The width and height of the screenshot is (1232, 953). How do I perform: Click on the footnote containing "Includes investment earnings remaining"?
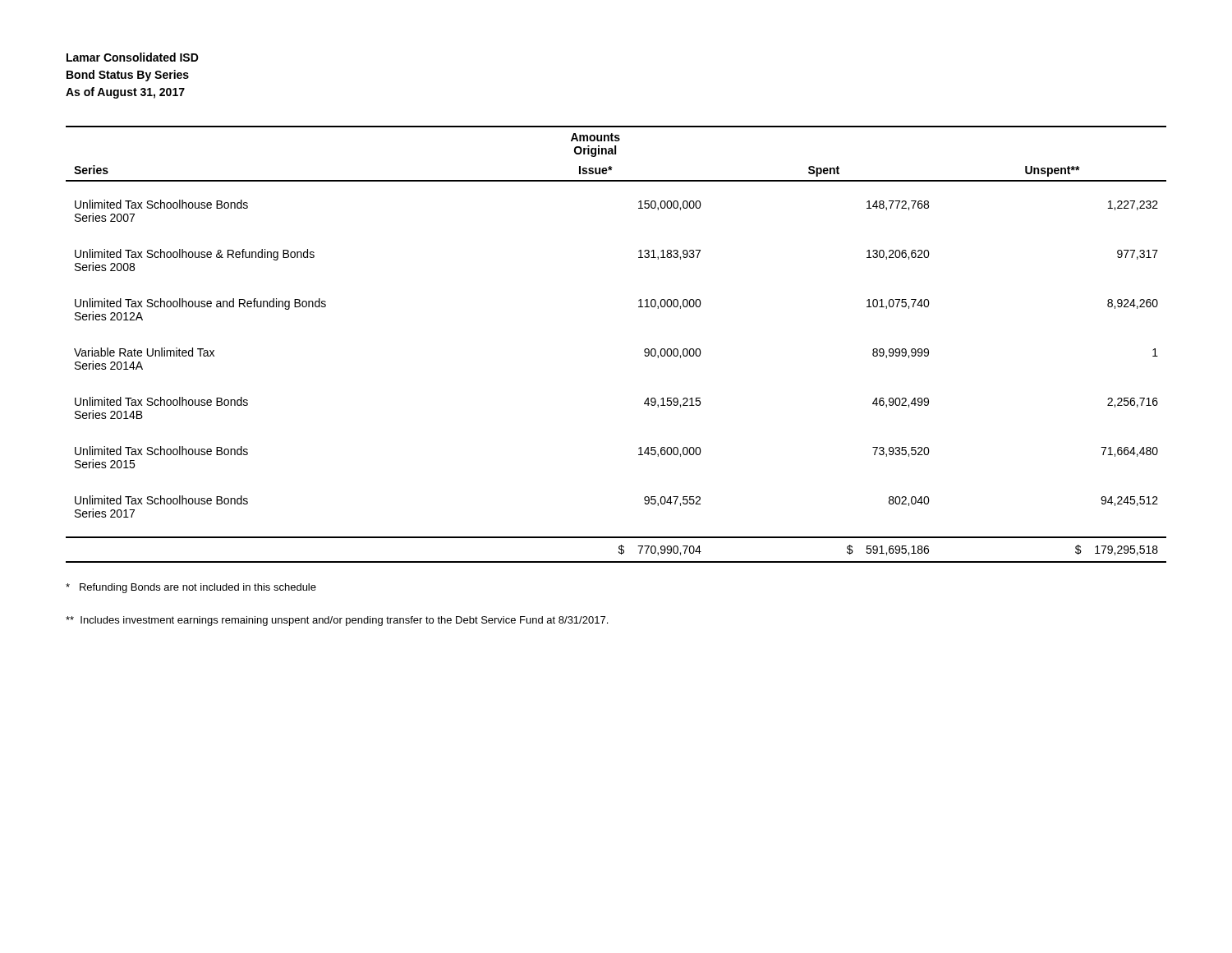point(337,619)
